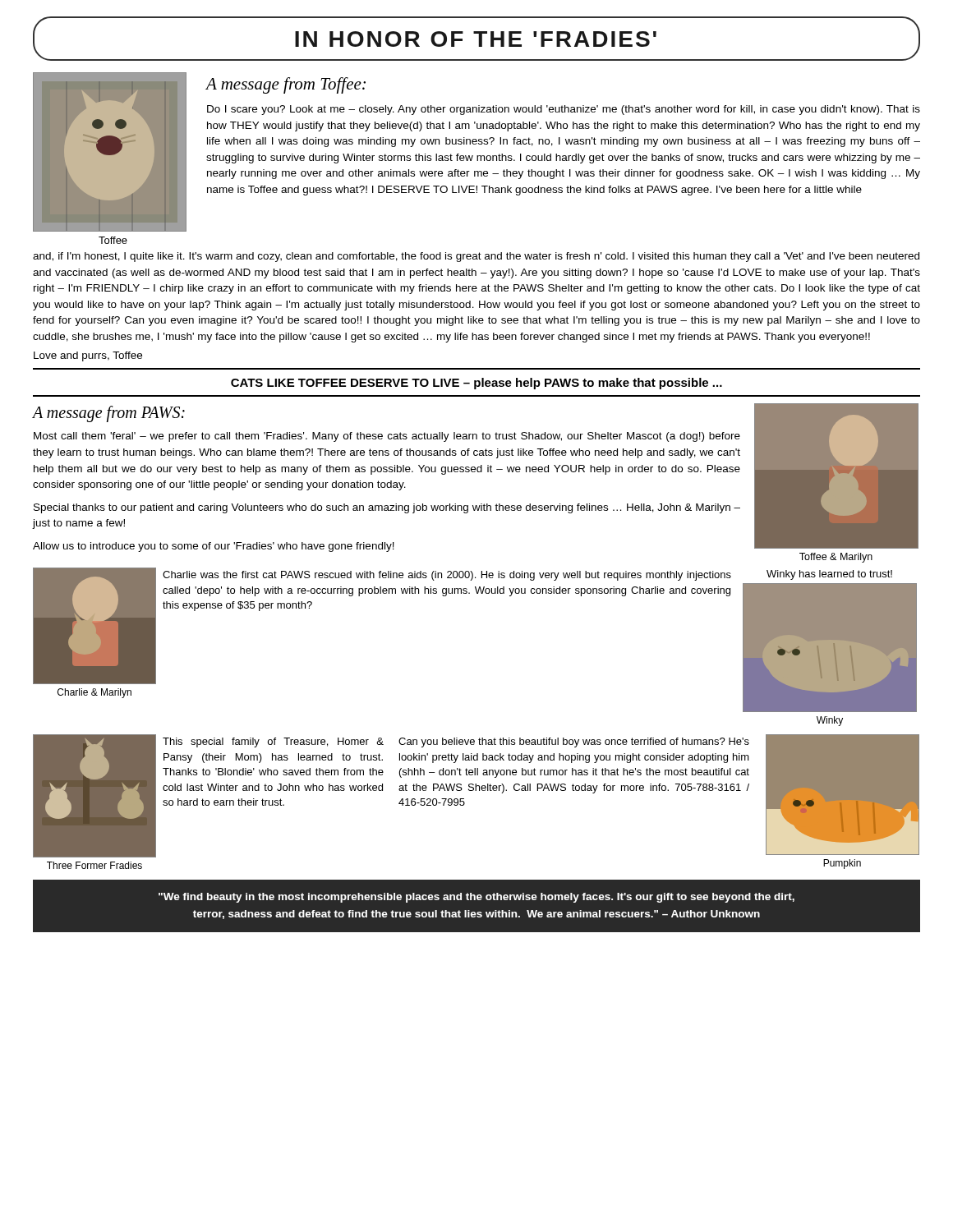Find the text block that reads "Allow us to introduce you to some"

(x=214, y=546)
